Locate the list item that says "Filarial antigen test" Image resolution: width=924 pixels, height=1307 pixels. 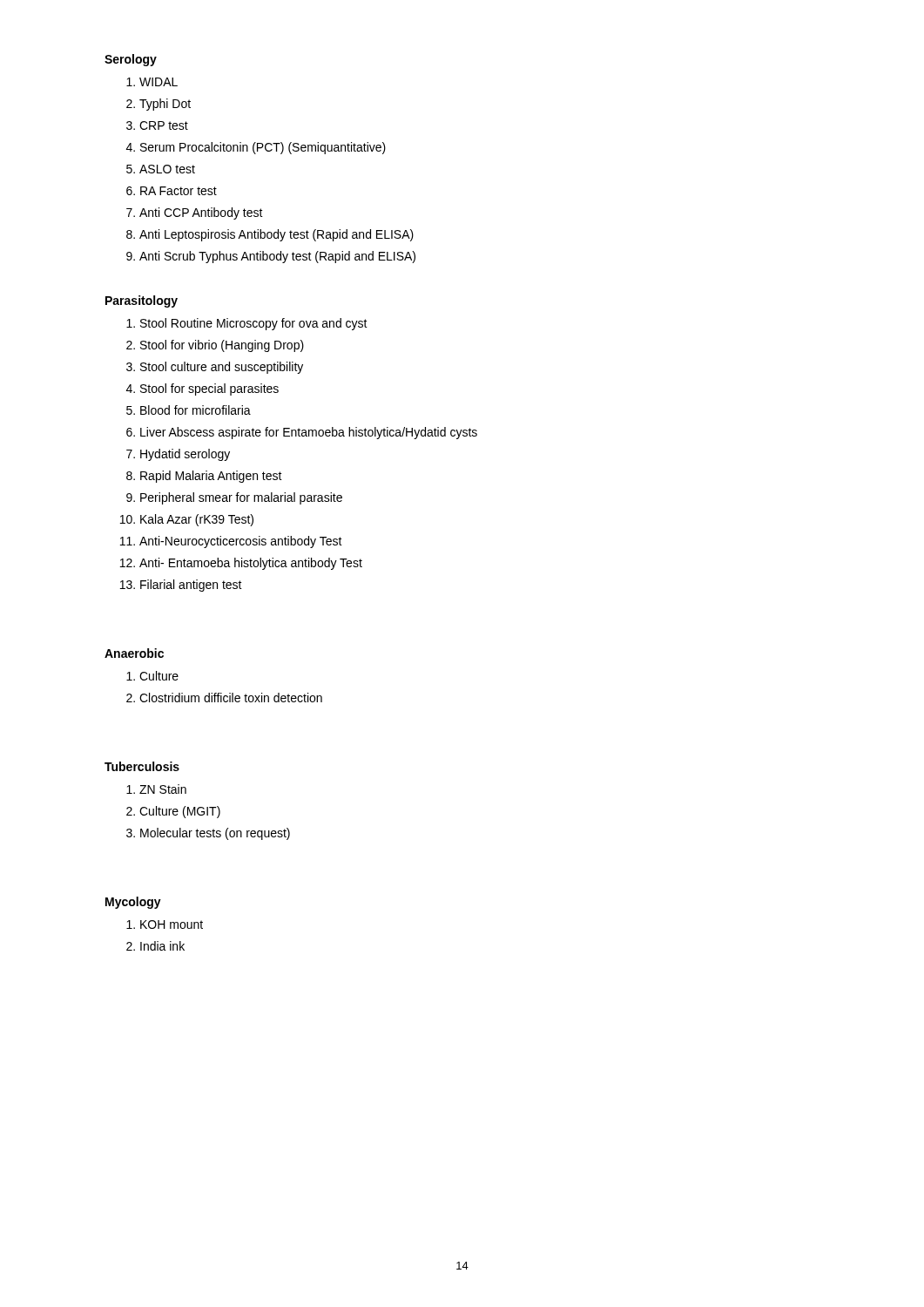point(191,586)
